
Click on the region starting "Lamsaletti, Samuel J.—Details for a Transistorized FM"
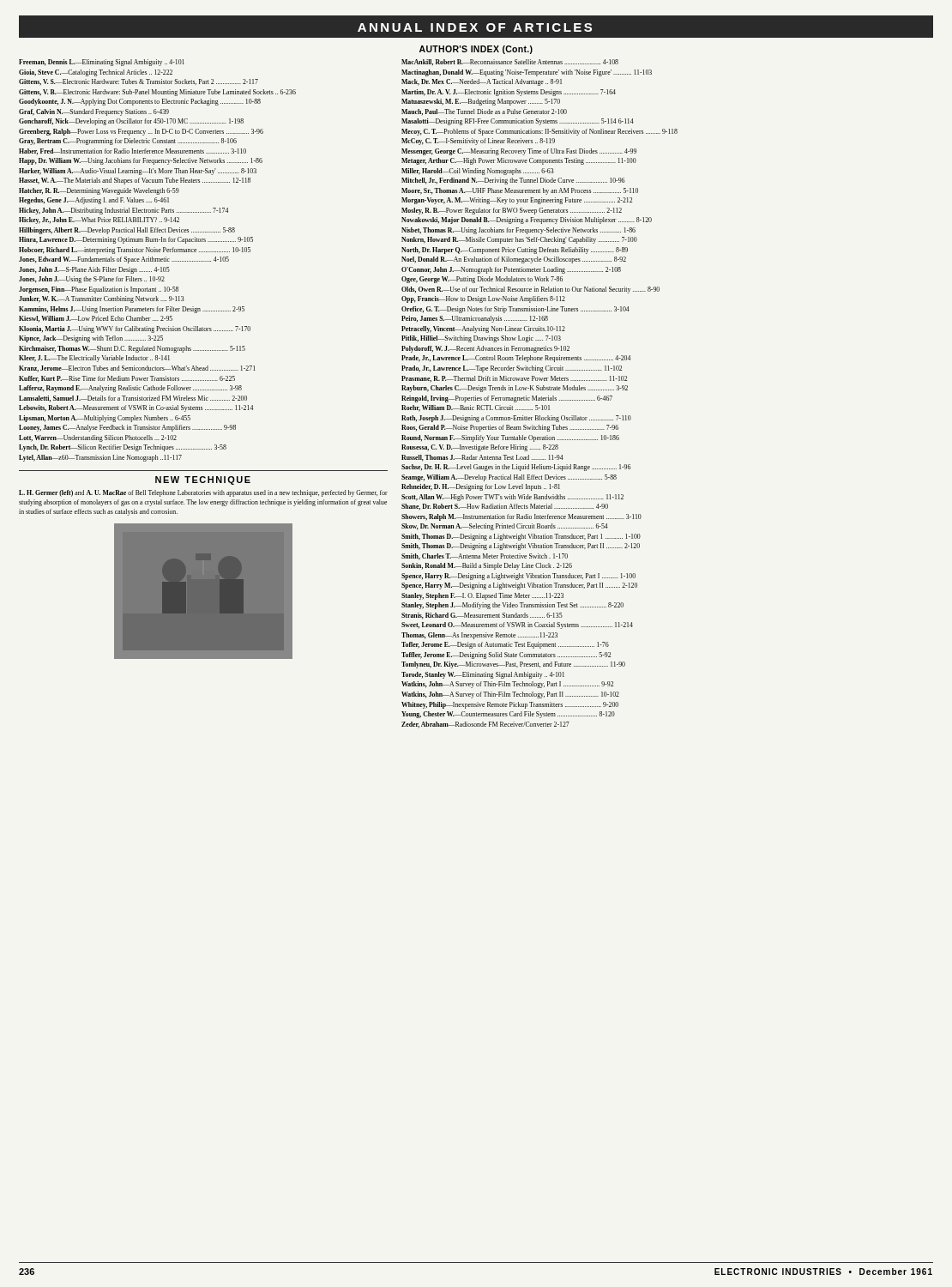tap(133, 398)
